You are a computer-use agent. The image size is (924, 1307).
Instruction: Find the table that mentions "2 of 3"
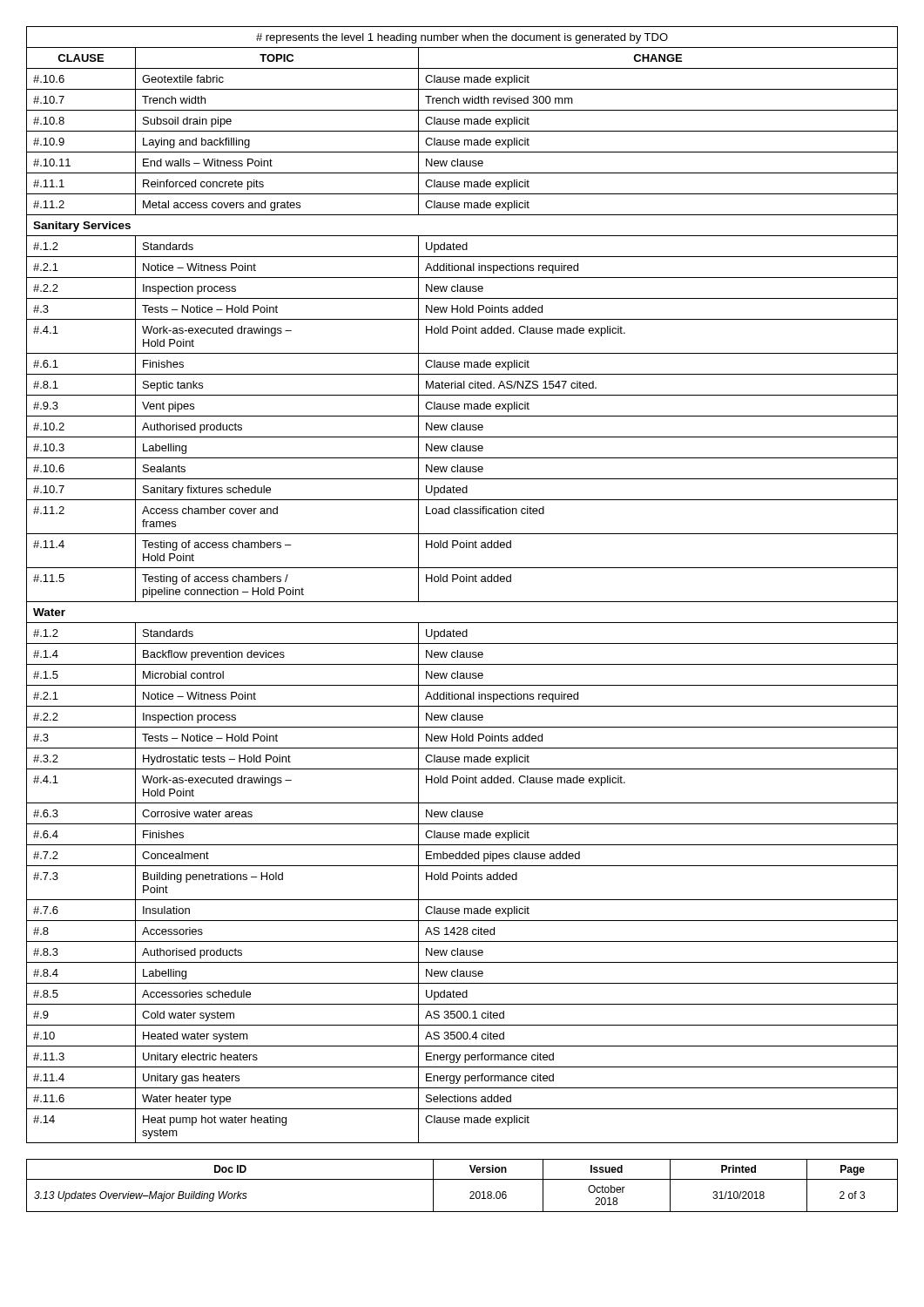(462, 1185)
